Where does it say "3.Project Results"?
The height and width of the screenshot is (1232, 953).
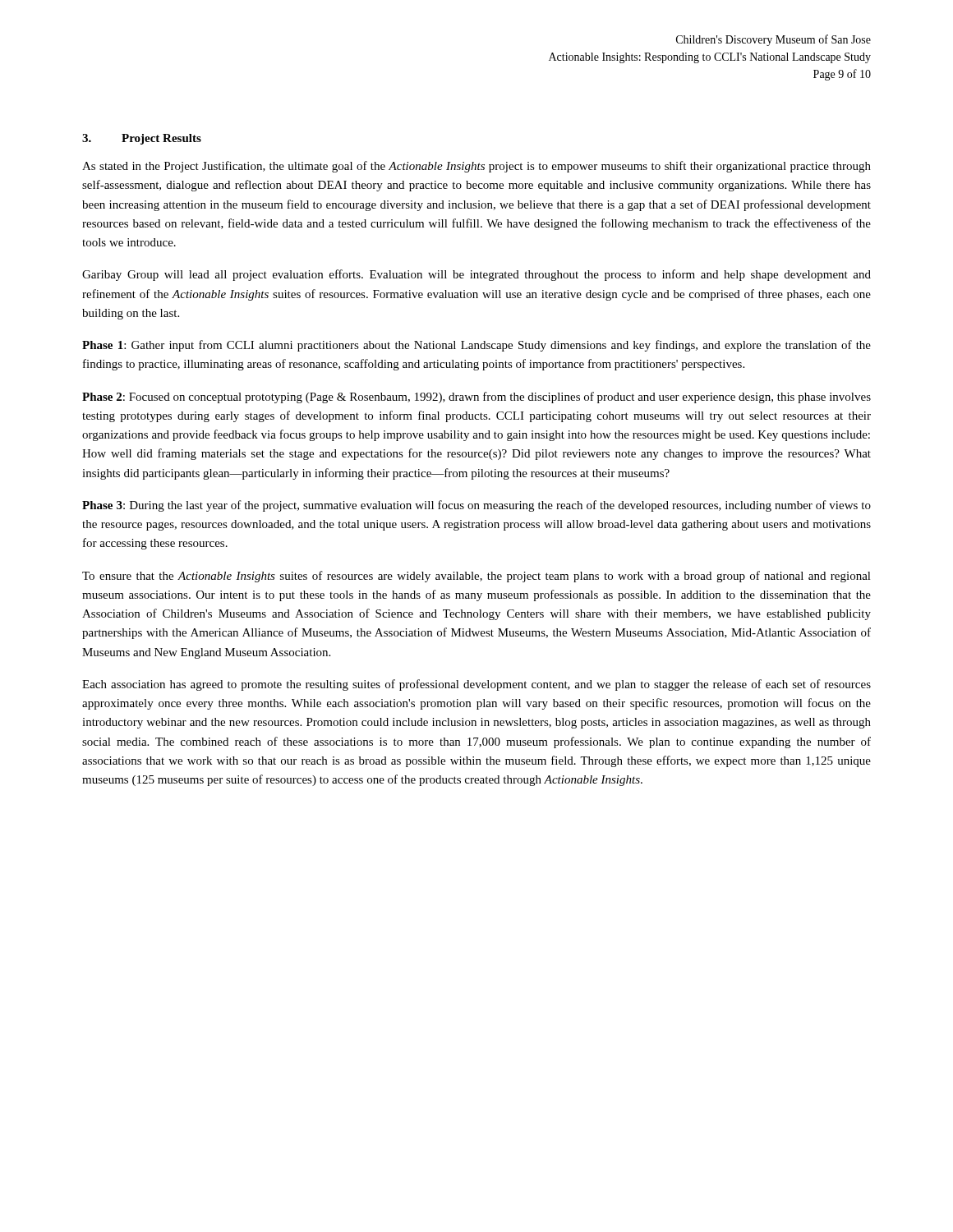(x=142, y=138)
